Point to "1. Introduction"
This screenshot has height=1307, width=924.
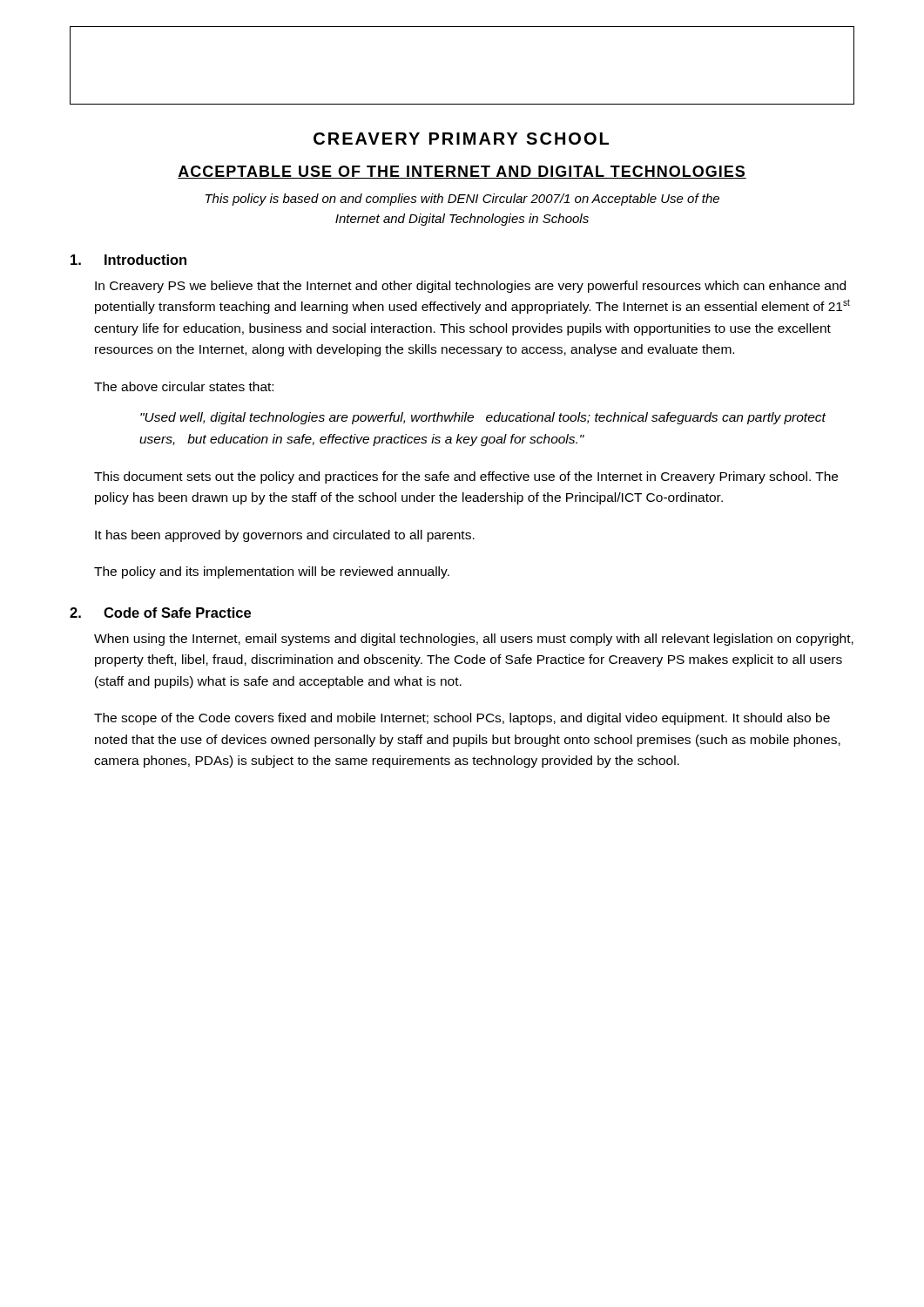(x=129, y=260)
